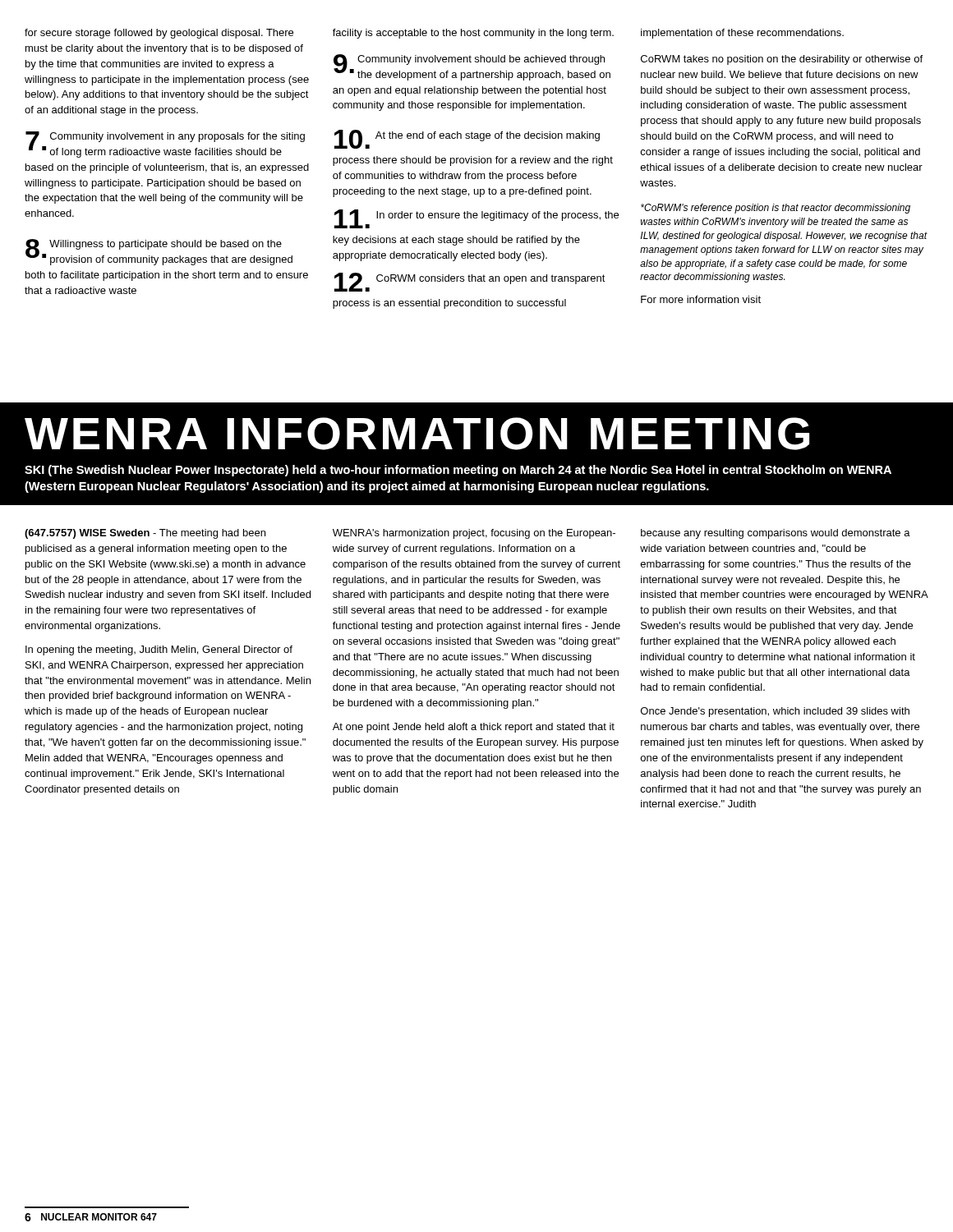The width and height of the screenshot is (953, 1232).
Task: Find the title containing "WENRA INFORMATION MEETING"
Action: (420, 434)
